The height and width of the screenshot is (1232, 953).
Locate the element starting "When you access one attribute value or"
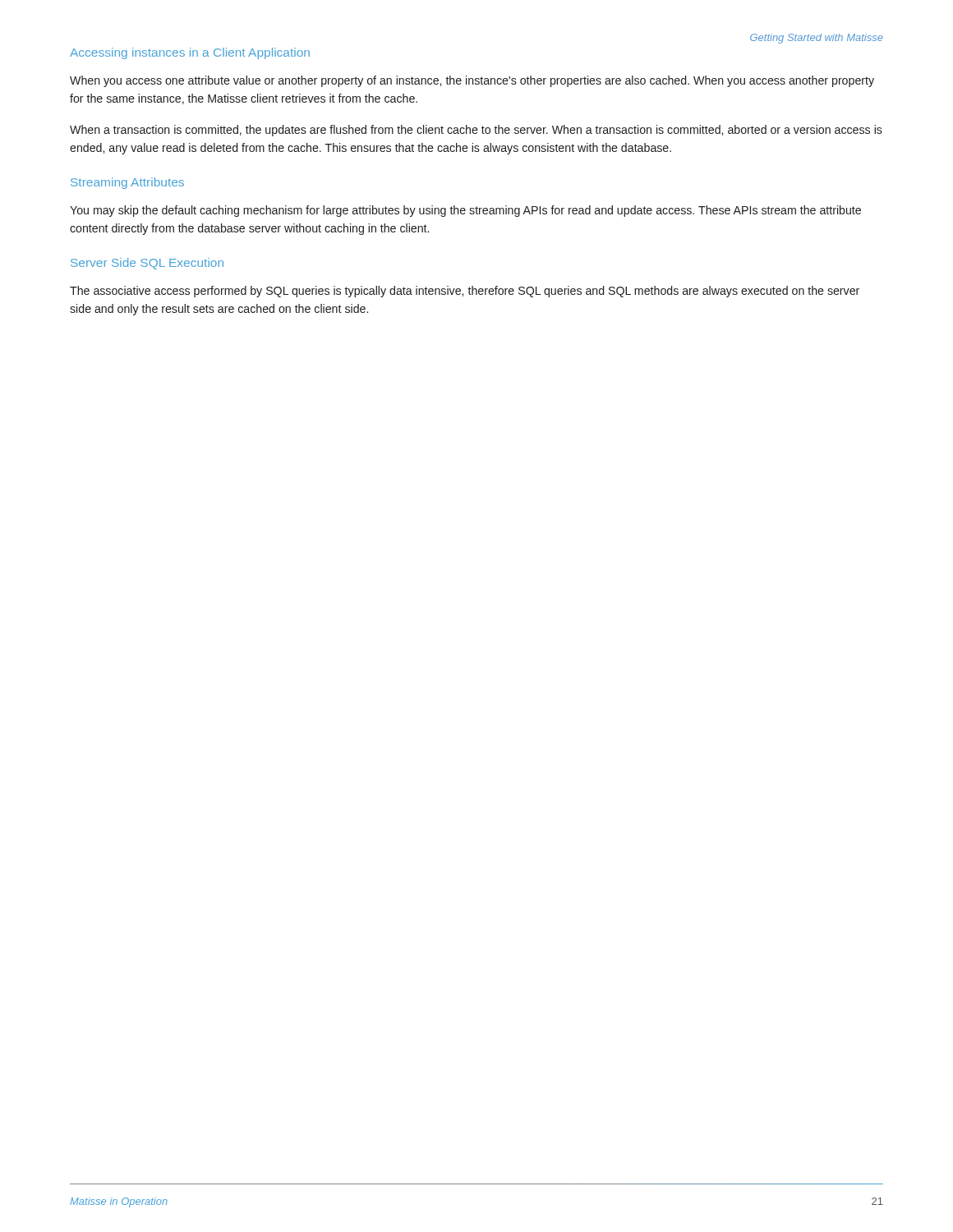click(472, 90)
